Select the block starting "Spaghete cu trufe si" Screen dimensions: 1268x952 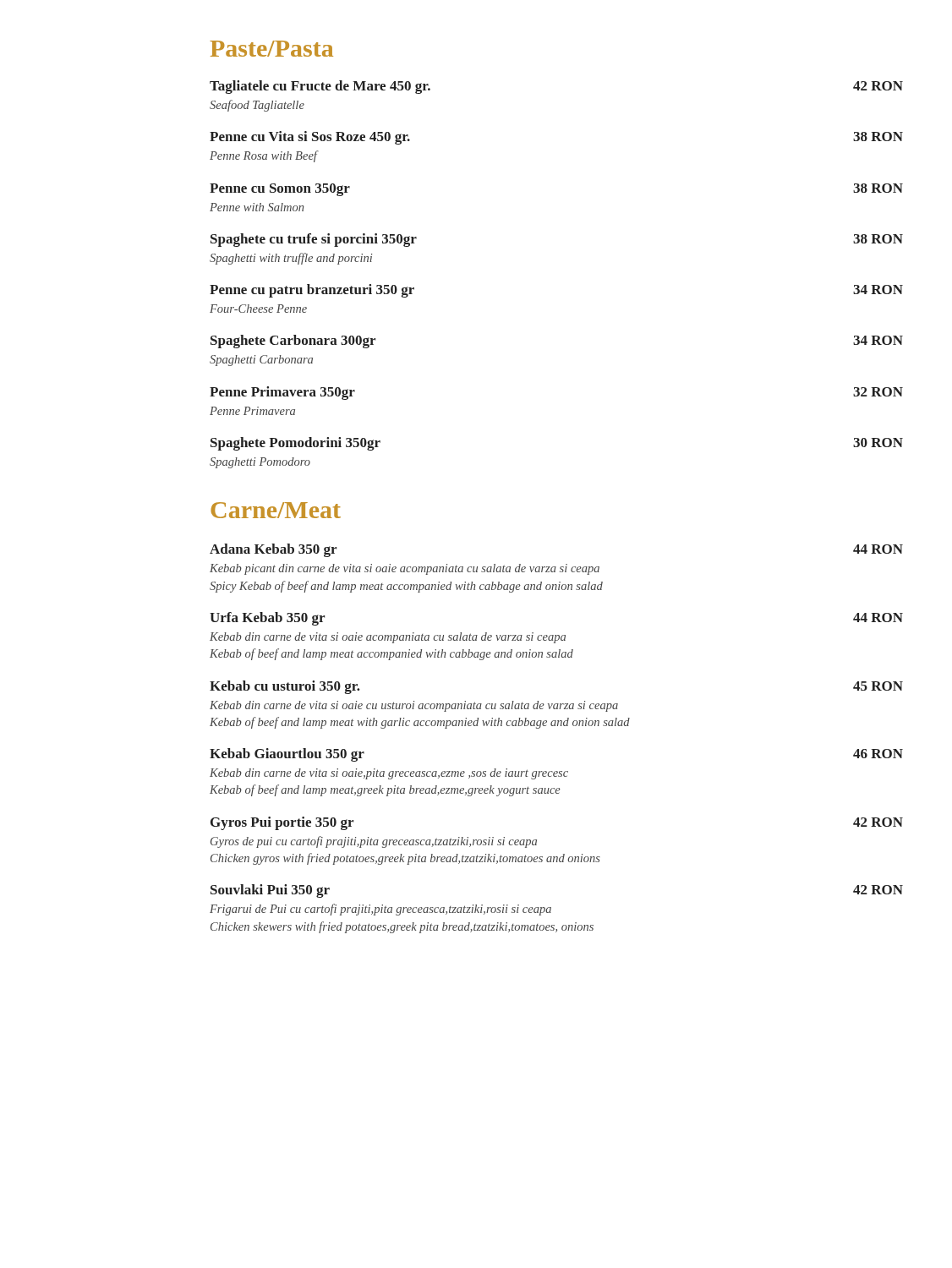coord(305,240)
